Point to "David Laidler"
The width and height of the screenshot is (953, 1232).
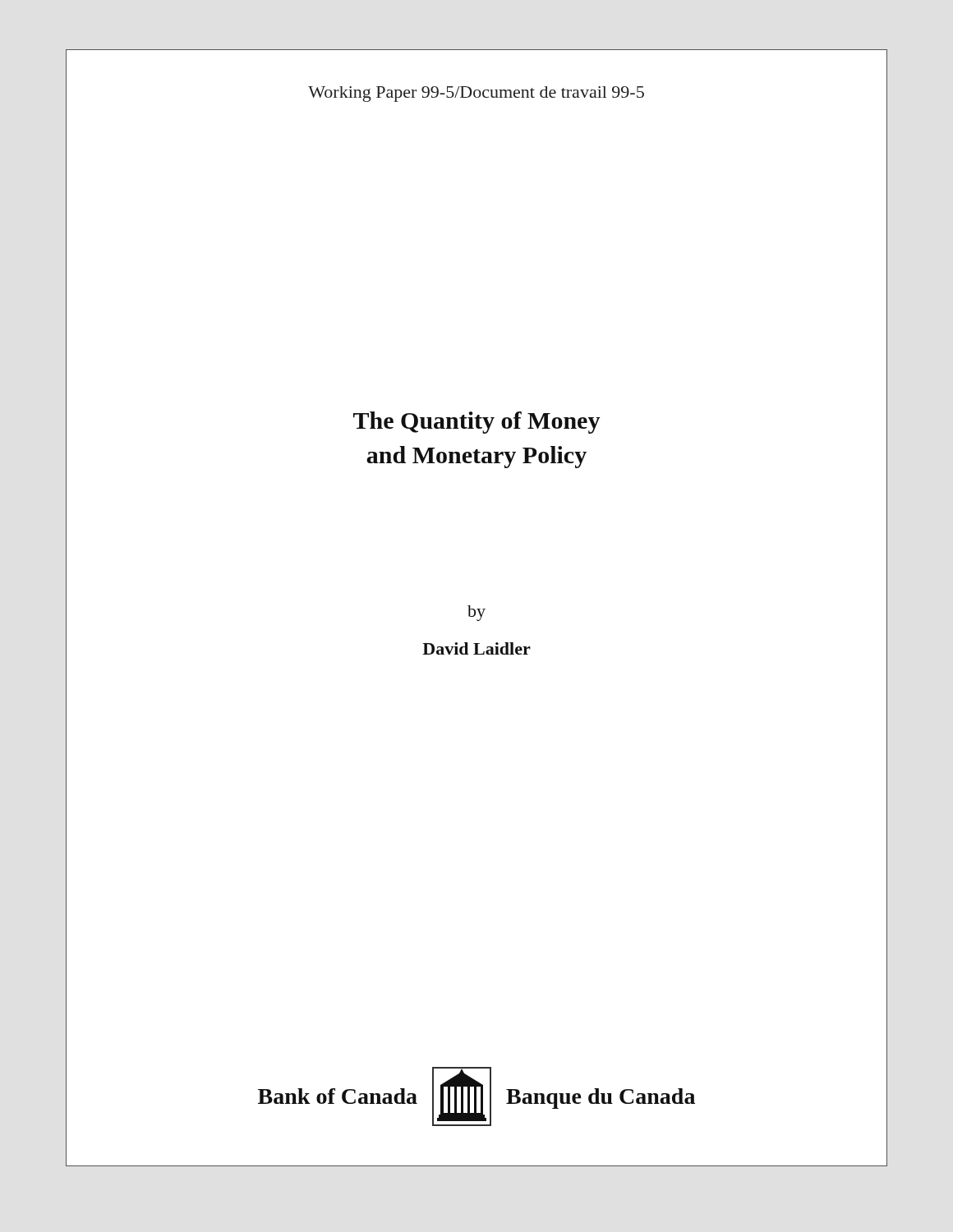[x=476, y=648]
